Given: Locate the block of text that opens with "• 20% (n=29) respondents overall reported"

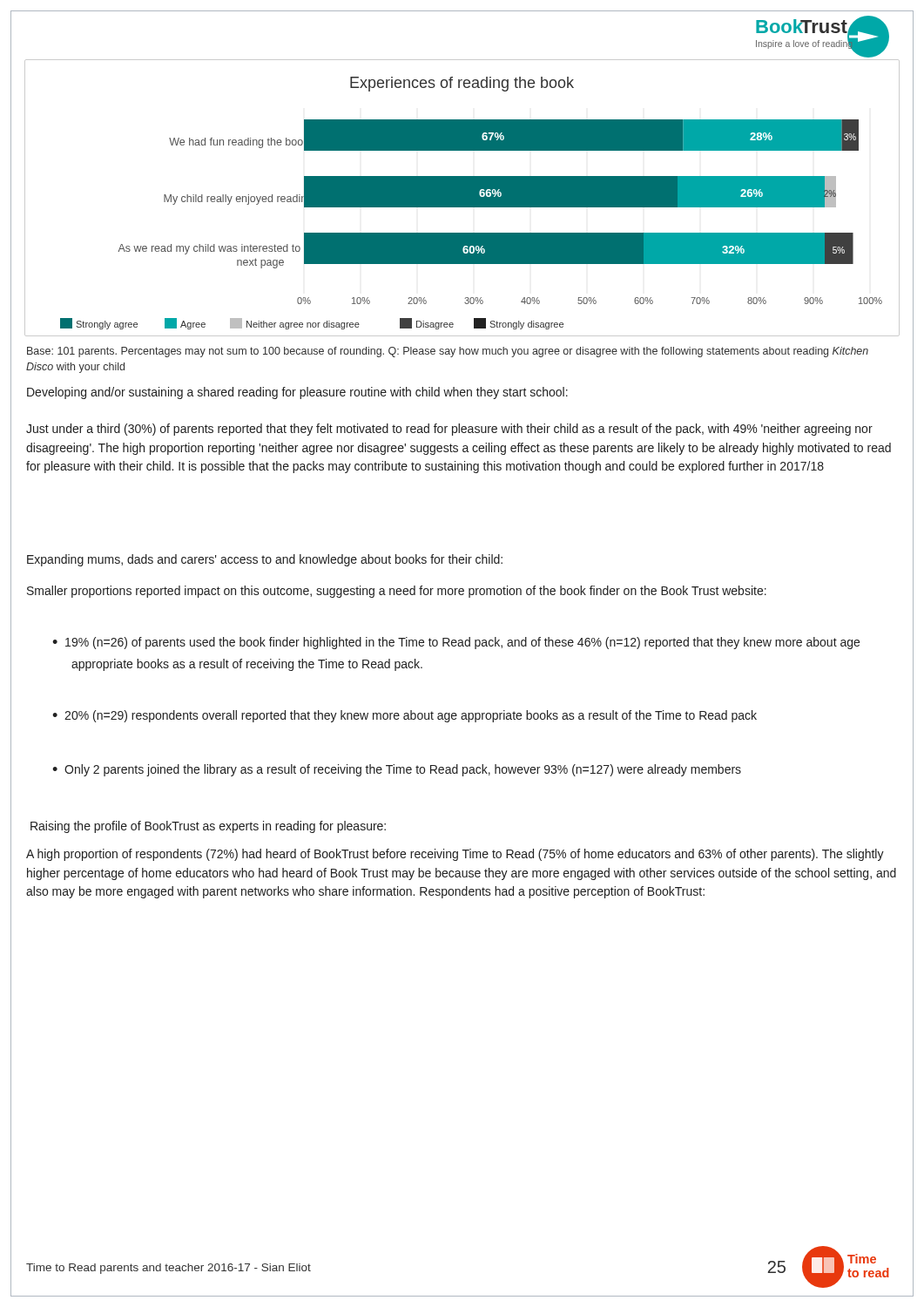Looking at the screenshot, I should coord(405,715).
